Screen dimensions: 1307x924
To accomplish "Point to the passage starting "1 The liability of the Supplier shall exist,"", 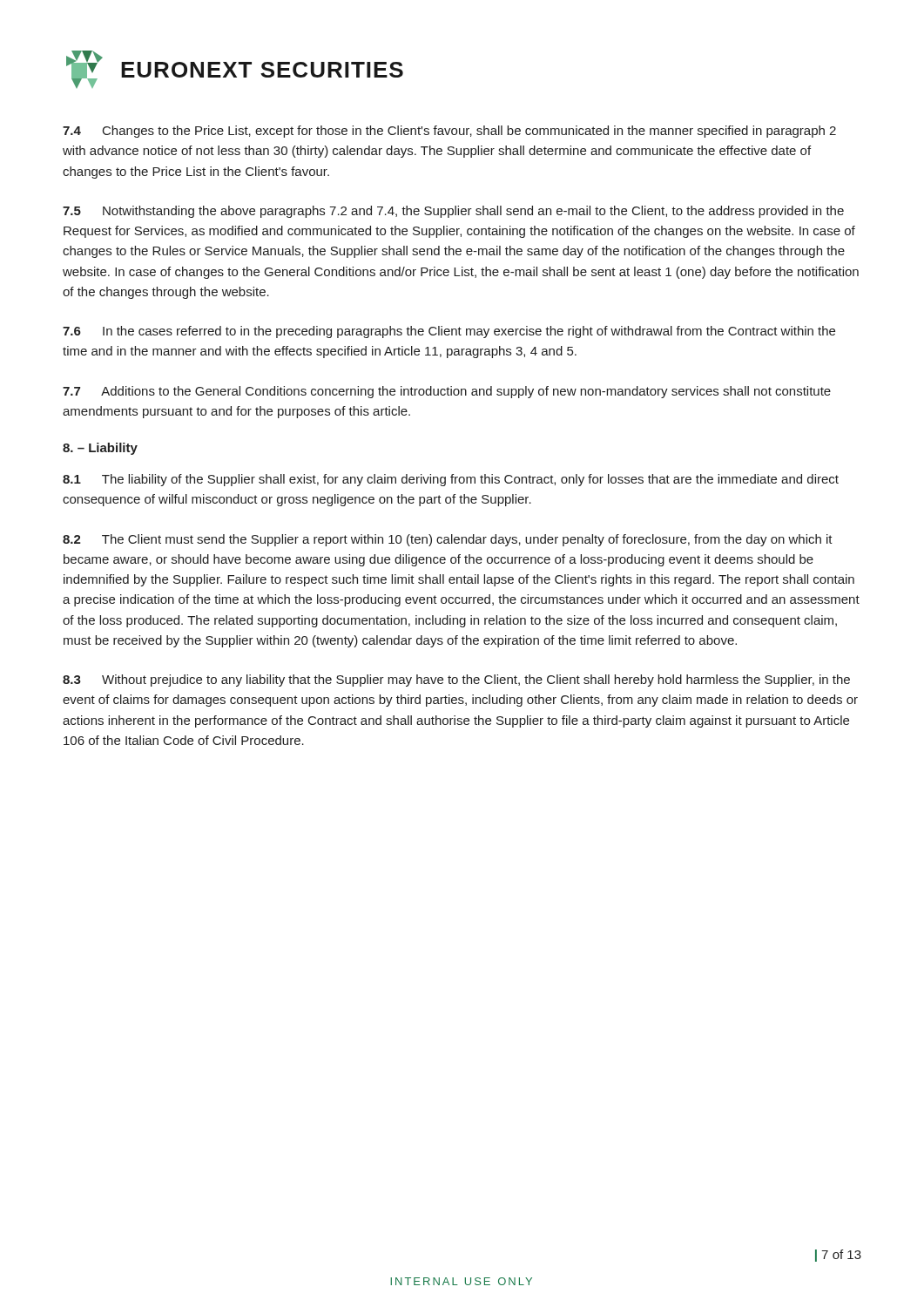I will [451, 489].
